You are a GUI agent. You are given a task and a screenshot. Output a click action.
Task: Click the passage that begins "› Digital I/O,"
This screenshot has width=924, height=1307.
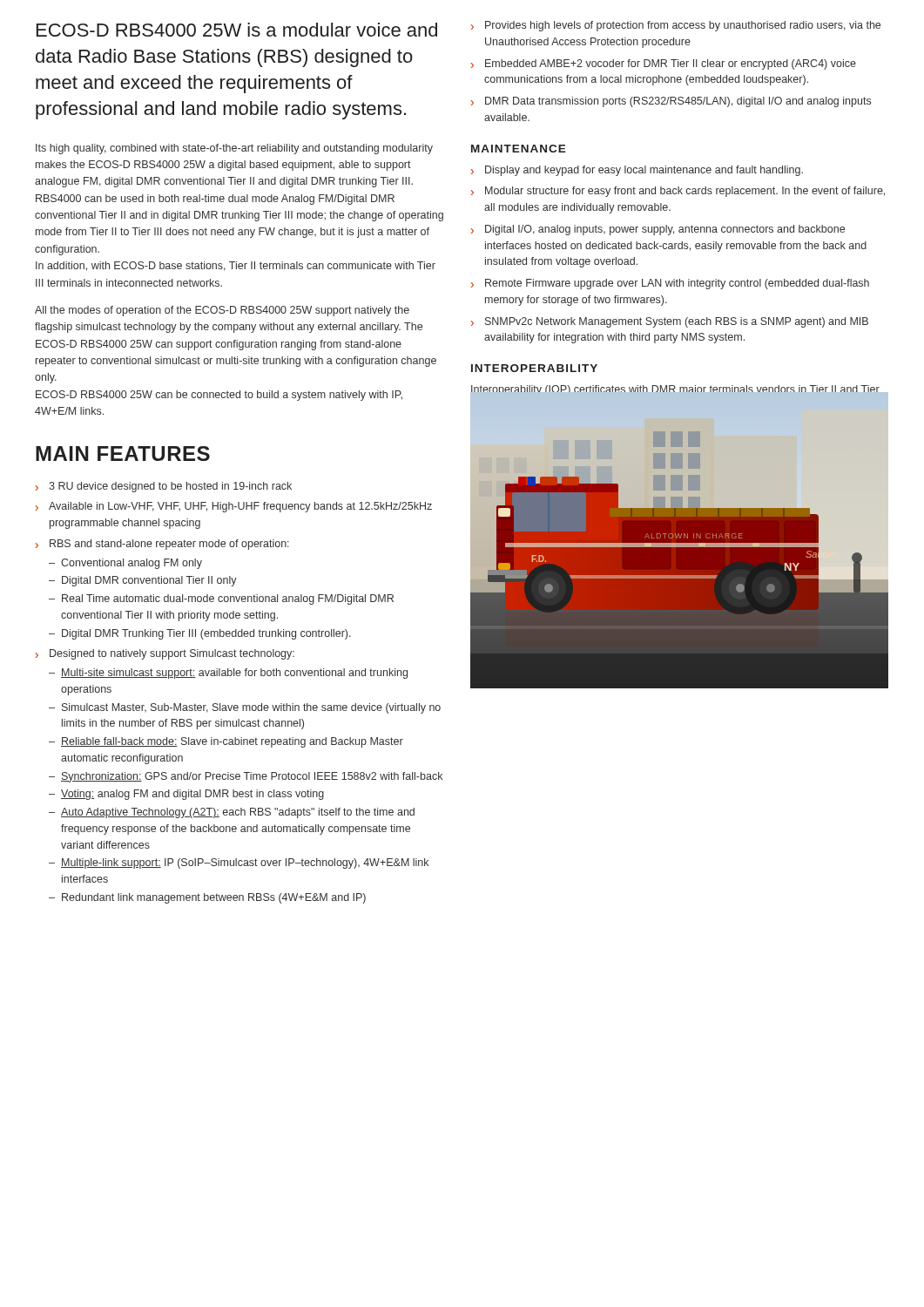(668, 244)
